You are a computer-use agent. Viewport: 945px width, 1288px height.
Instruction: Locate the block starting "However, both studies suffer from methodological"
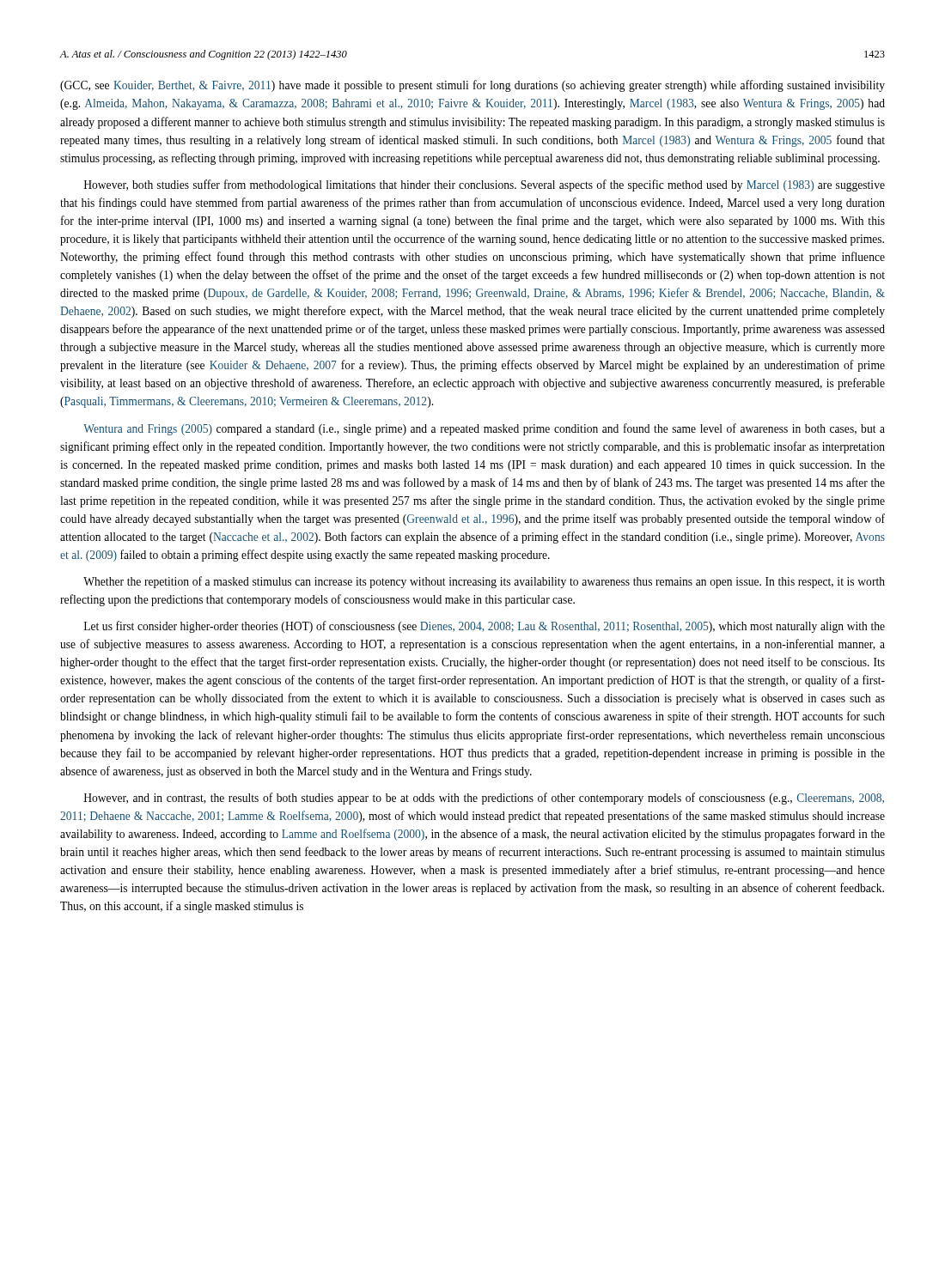472,293
